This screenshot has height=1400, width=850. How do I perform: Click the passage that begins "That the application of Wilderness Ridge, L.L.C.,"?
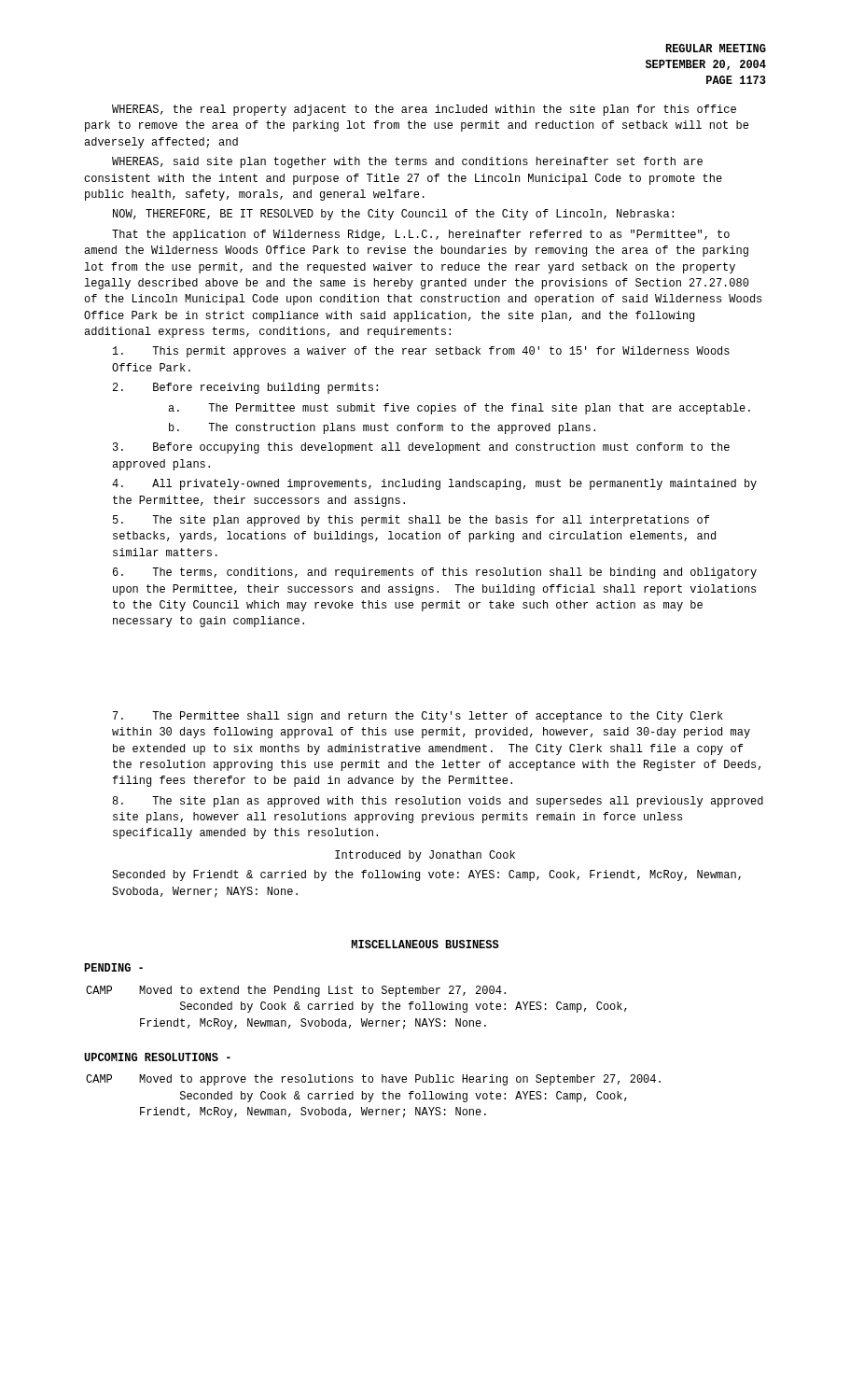[425, 284]
